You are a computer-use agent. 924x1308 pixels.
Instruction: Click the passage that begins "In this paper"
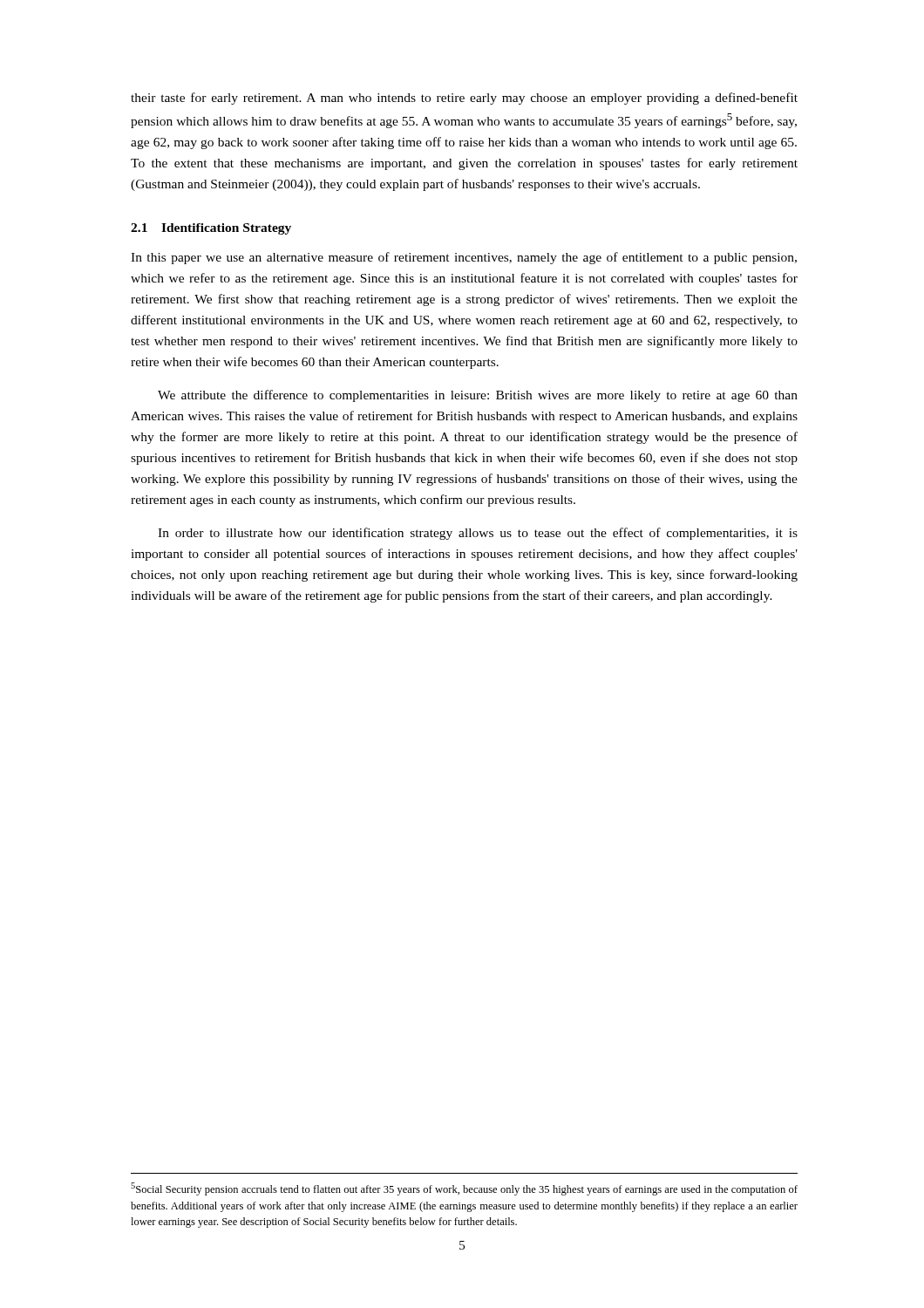pos(464,309)
